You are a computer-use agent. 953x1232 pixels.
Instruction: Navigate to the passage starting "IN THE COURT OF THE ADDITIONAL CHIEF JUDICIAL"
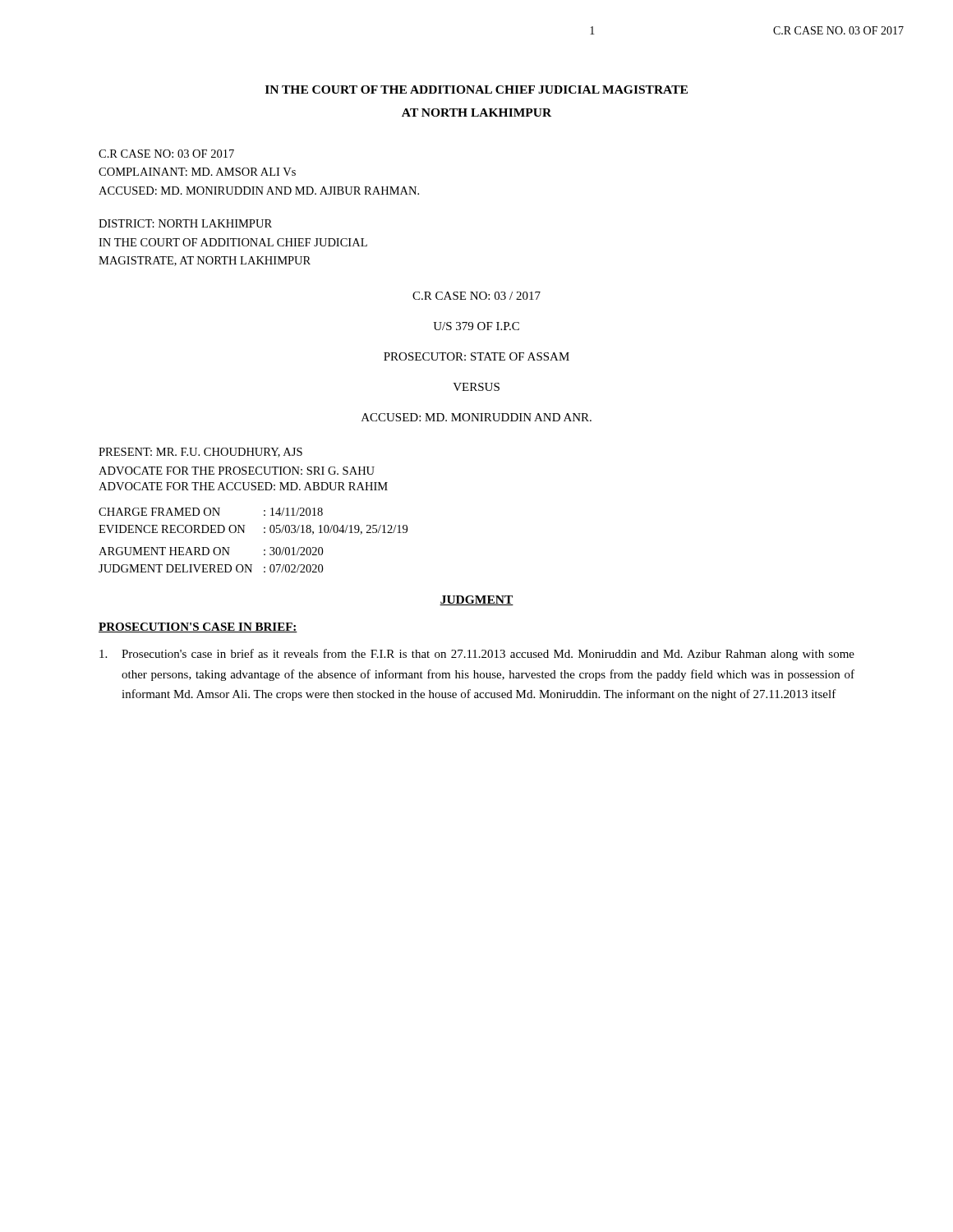click(476, 89)
